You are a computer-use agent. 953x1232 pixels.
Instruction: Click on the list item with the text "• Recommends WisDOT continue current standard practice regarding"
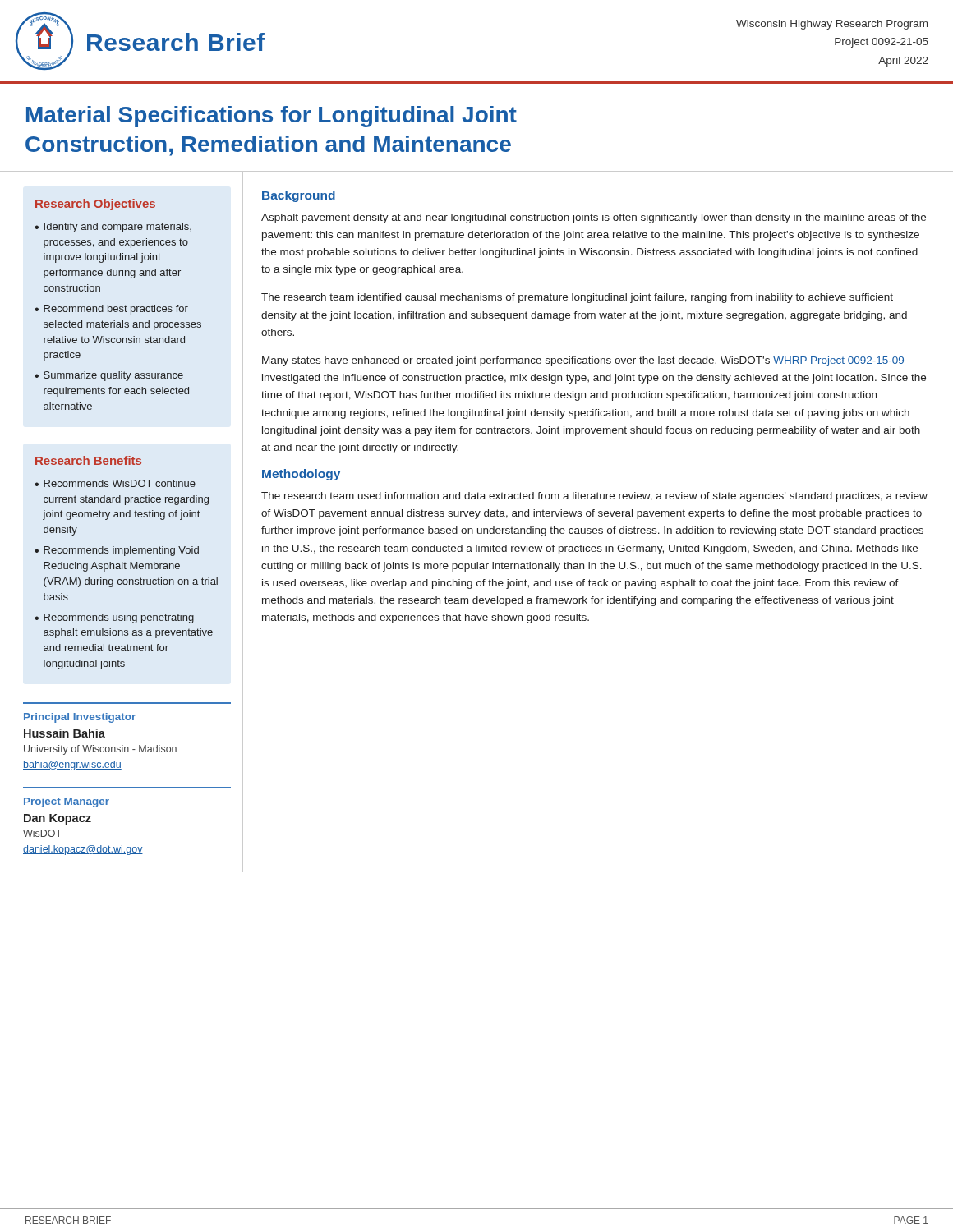coord(127,507)
